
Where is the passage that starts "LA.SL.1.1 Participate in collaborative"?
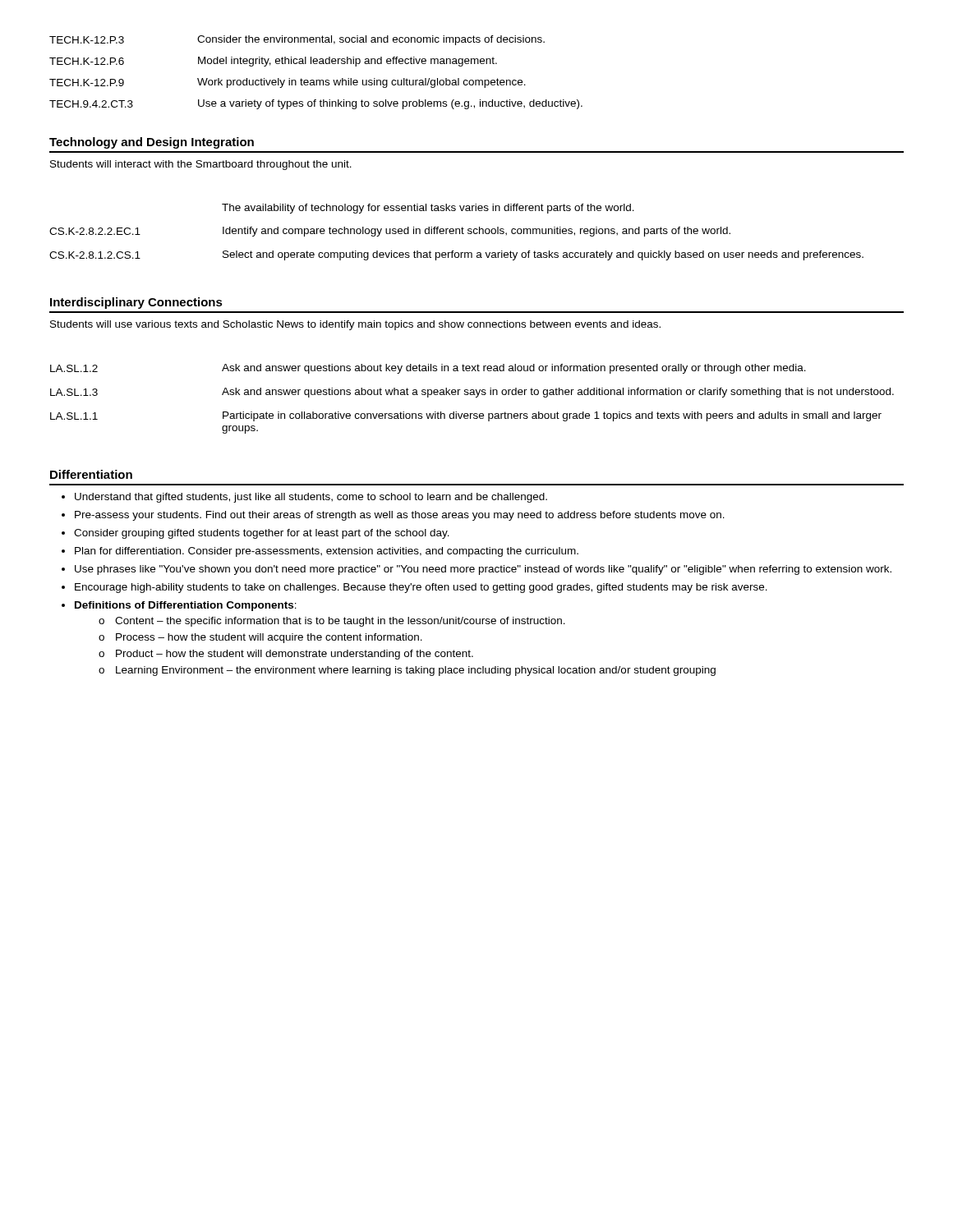point(476,421)
